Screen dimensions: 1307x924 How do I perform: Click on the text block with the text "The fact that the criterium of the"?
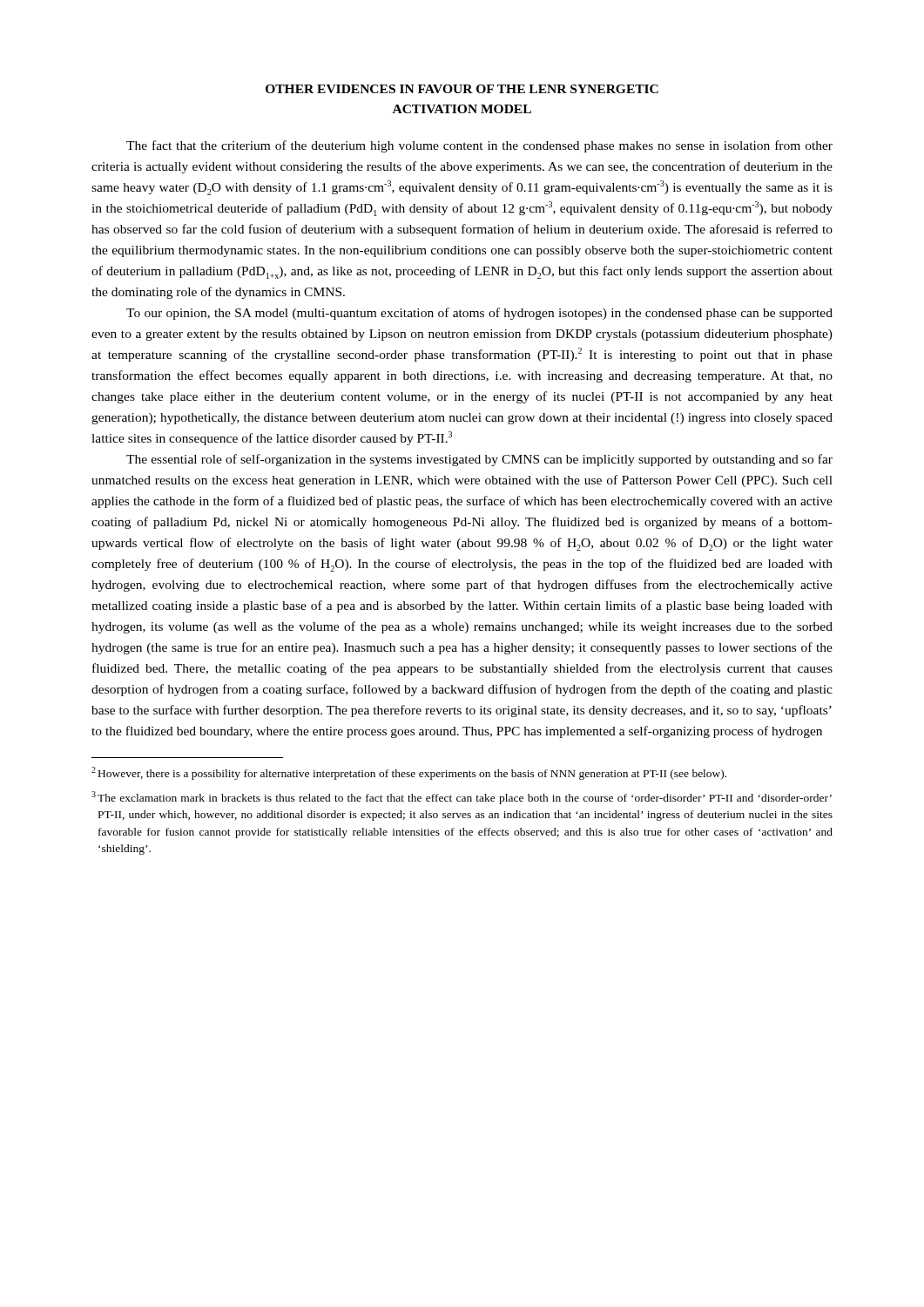(x=462, y=218)
